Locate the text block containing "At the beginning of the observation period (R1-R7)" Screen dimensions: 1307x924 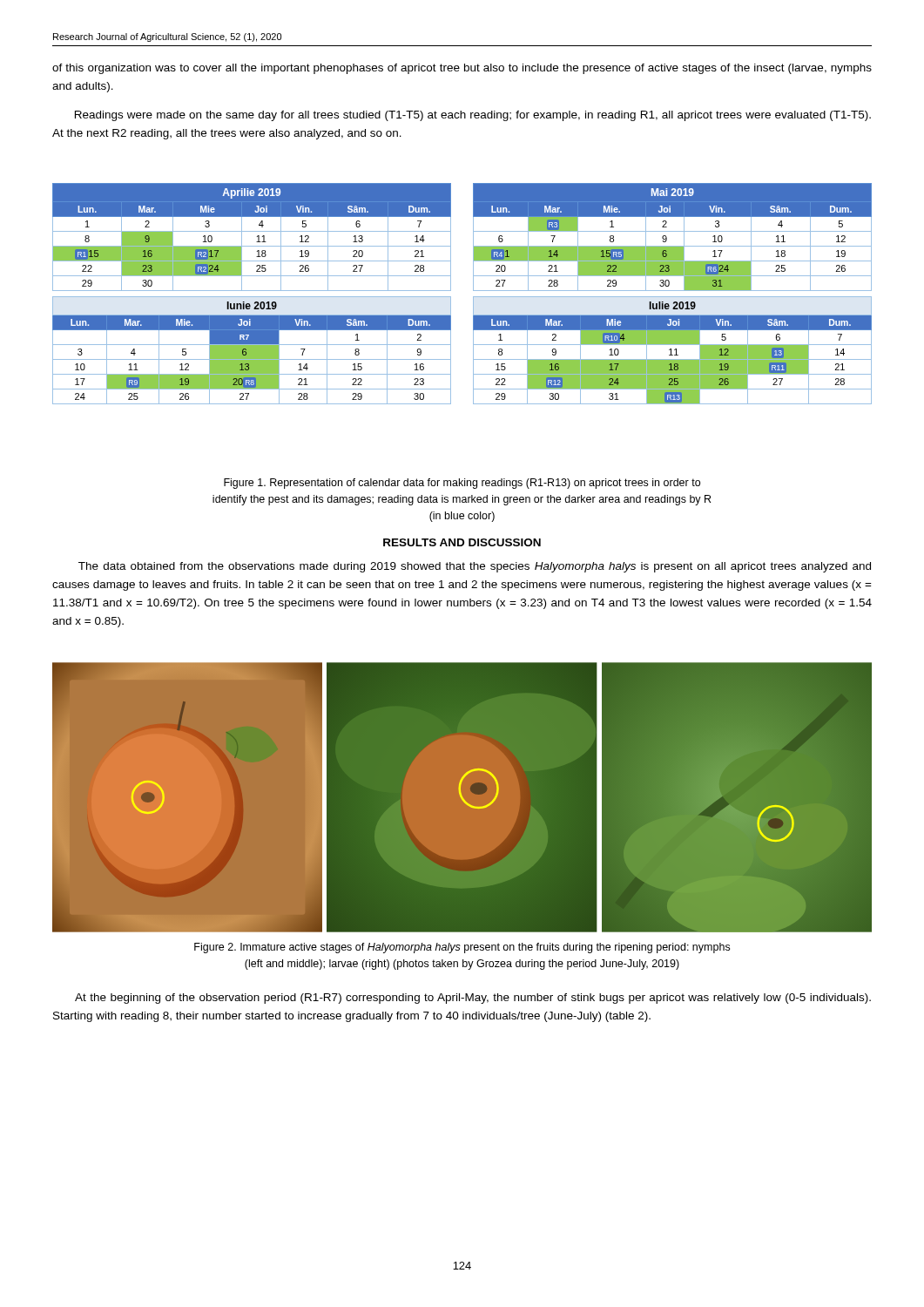[462, 1006]
